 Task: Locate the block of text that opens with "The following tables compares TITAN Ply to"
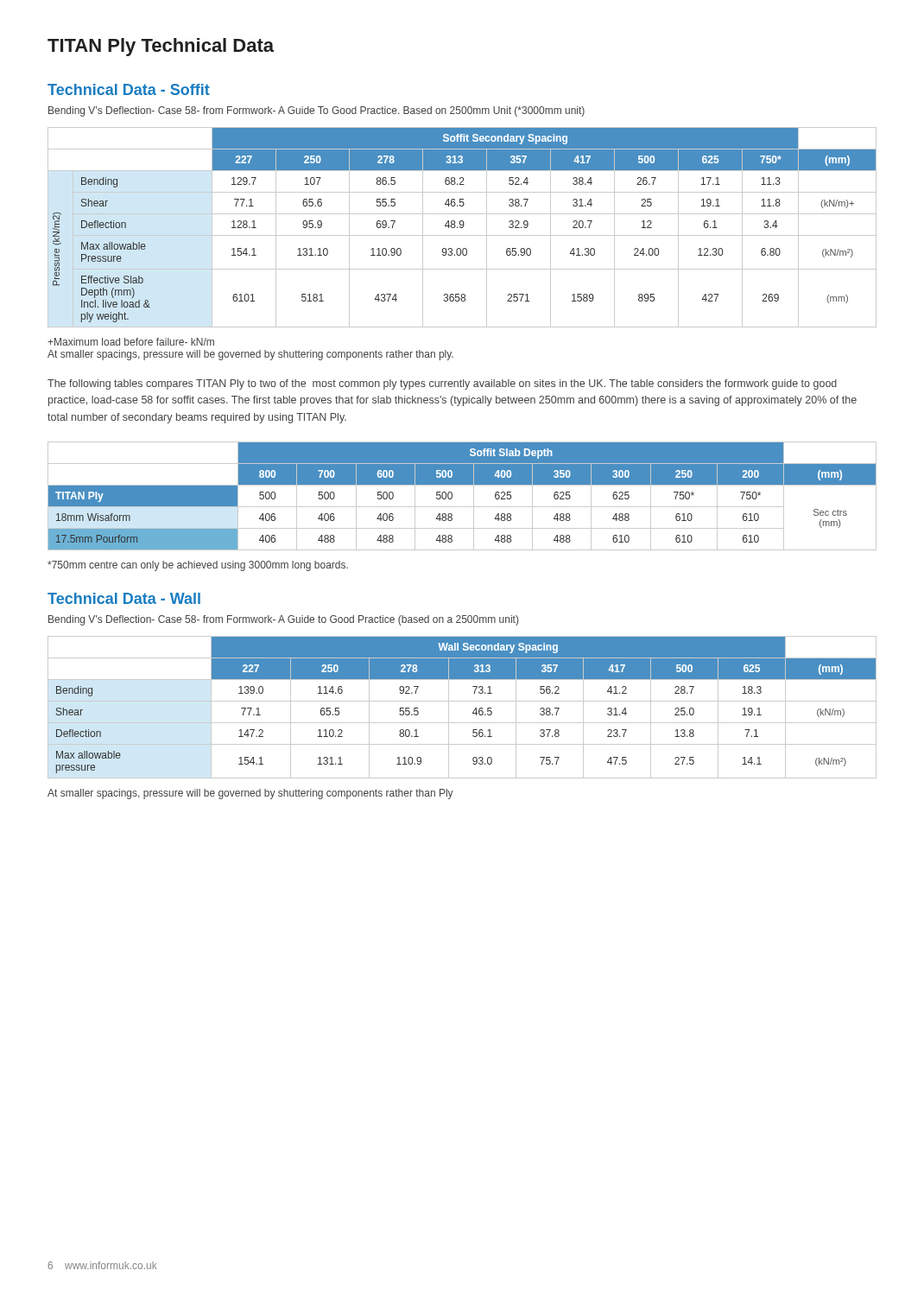[x=452, y=400]
